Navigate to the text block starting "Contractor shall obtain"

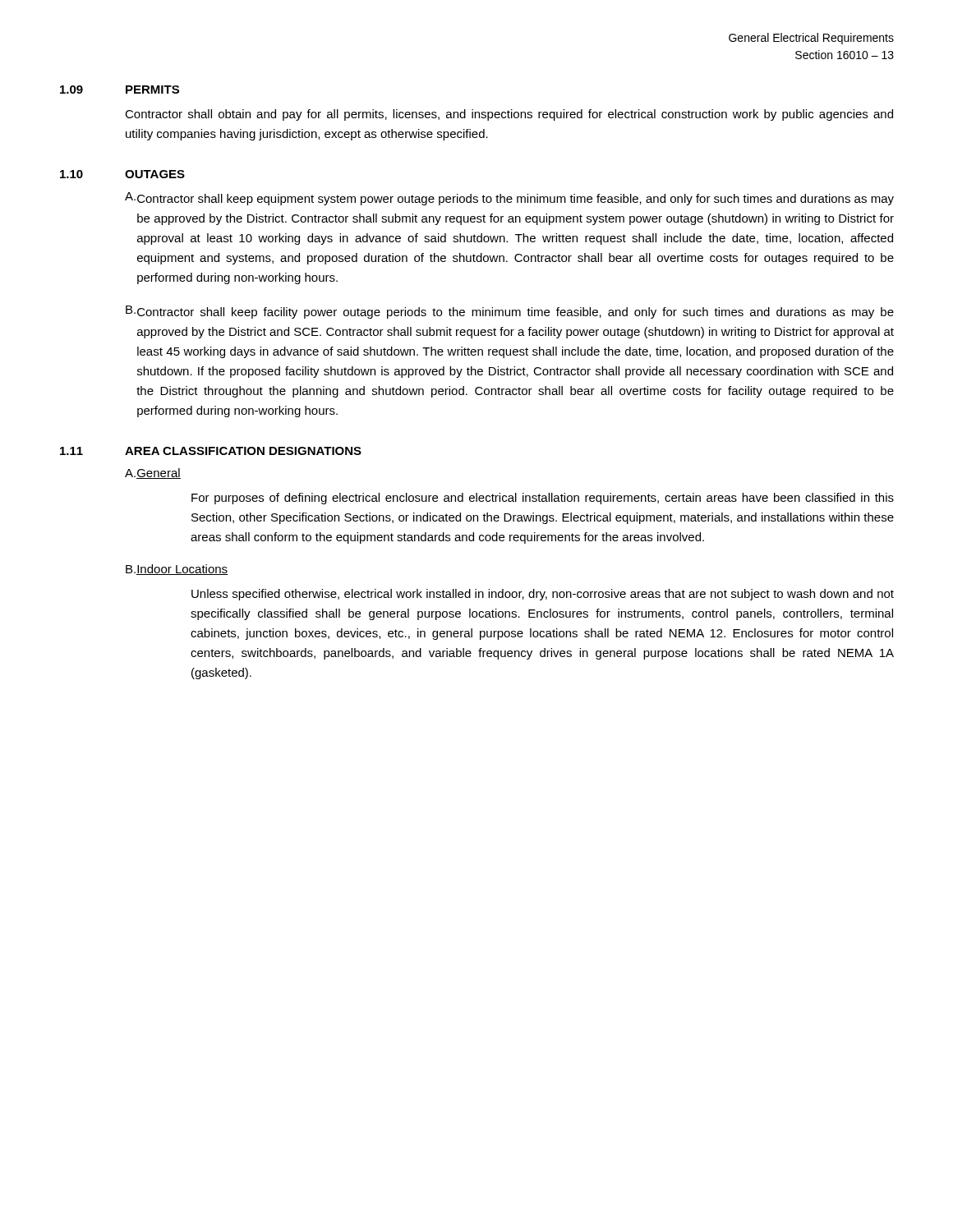click(x=509, y=124)
